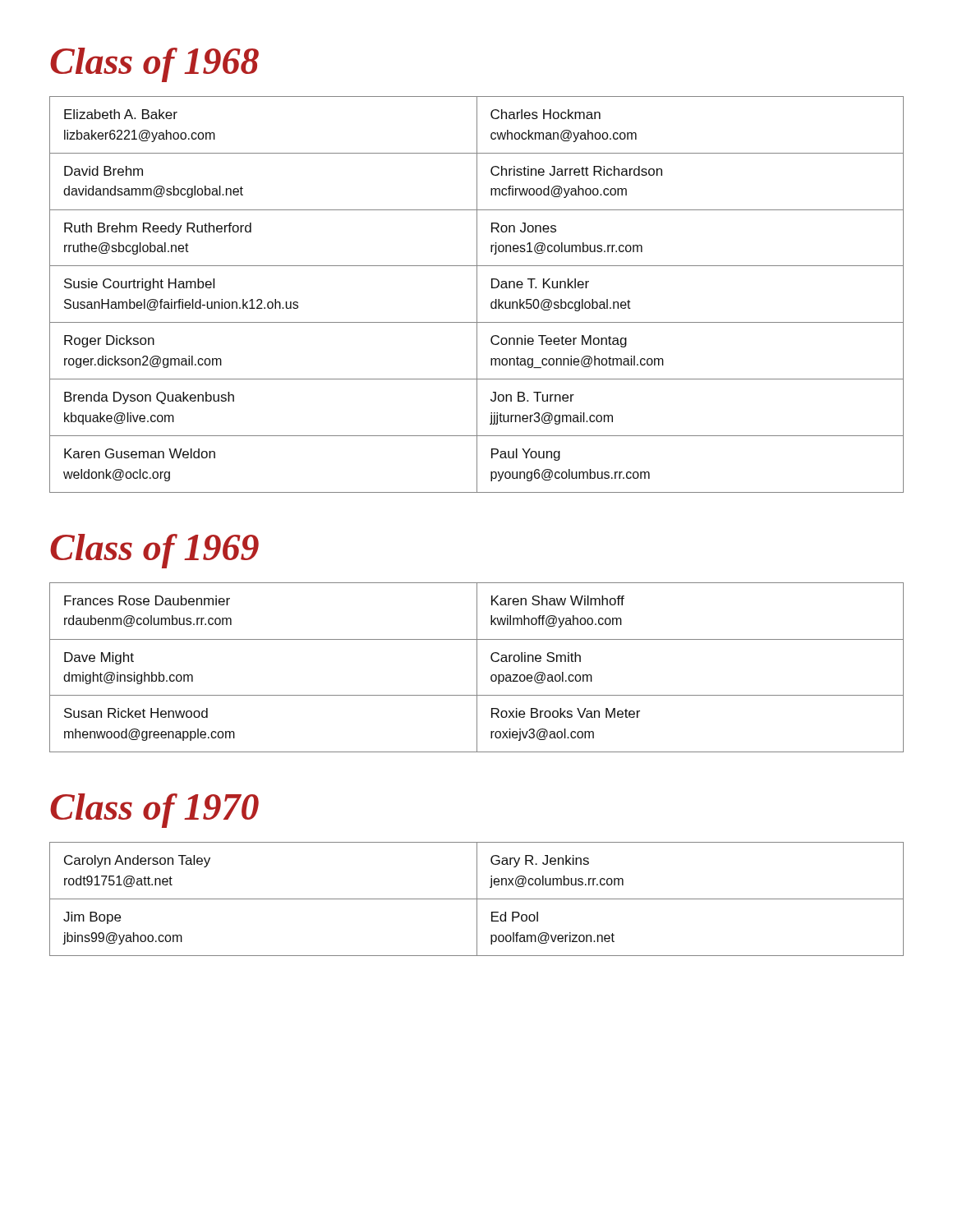Locate the title containing "Class of 1969"
The height and width of the screenshot is (1232, 953).
pos(154,547)
